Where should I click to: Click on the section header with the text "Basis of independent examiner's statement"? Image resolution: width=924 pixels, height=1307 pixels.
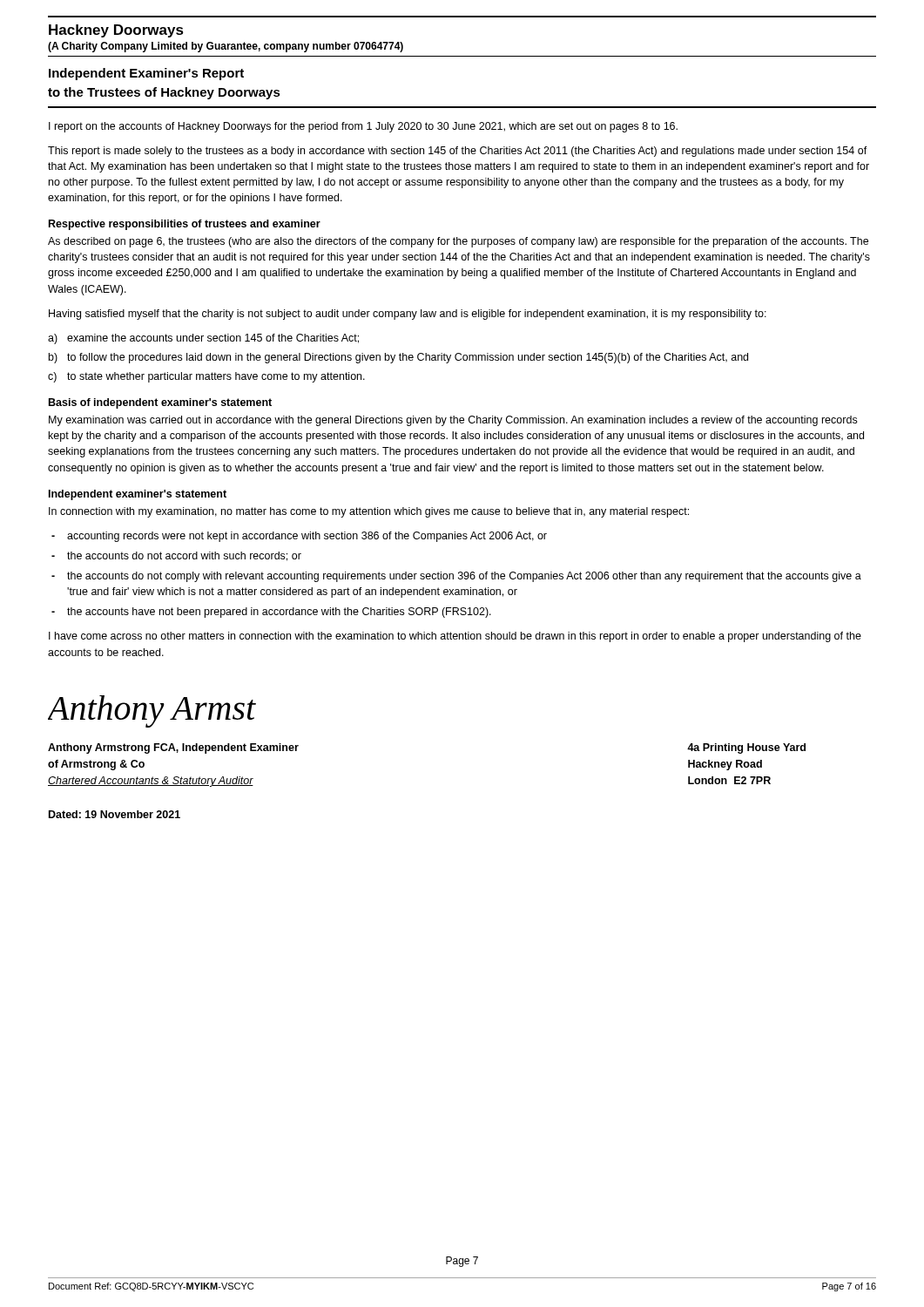pos(160,403)
